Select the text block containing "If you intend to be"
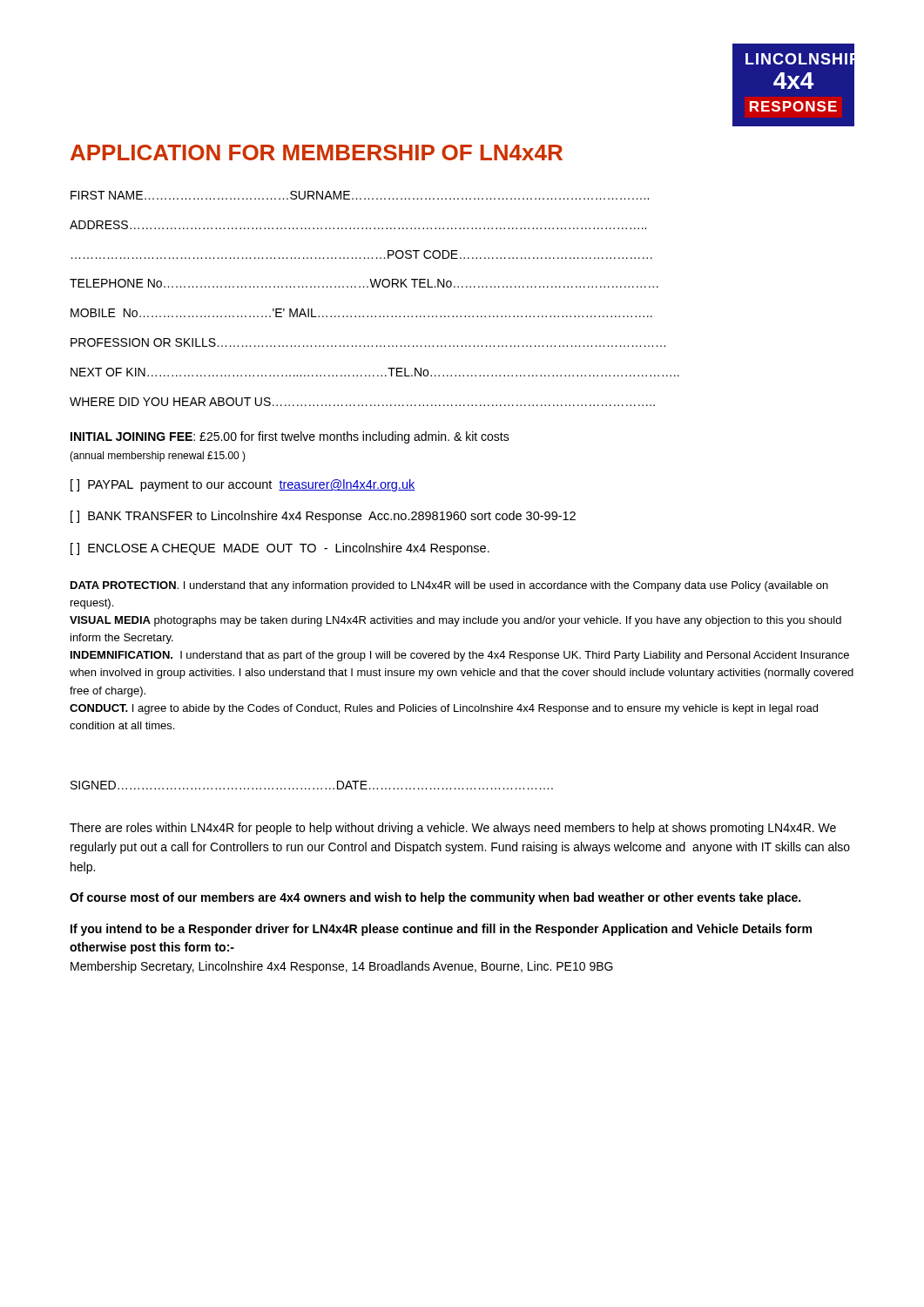This screenshot has height=1307, width=924. 441,930
